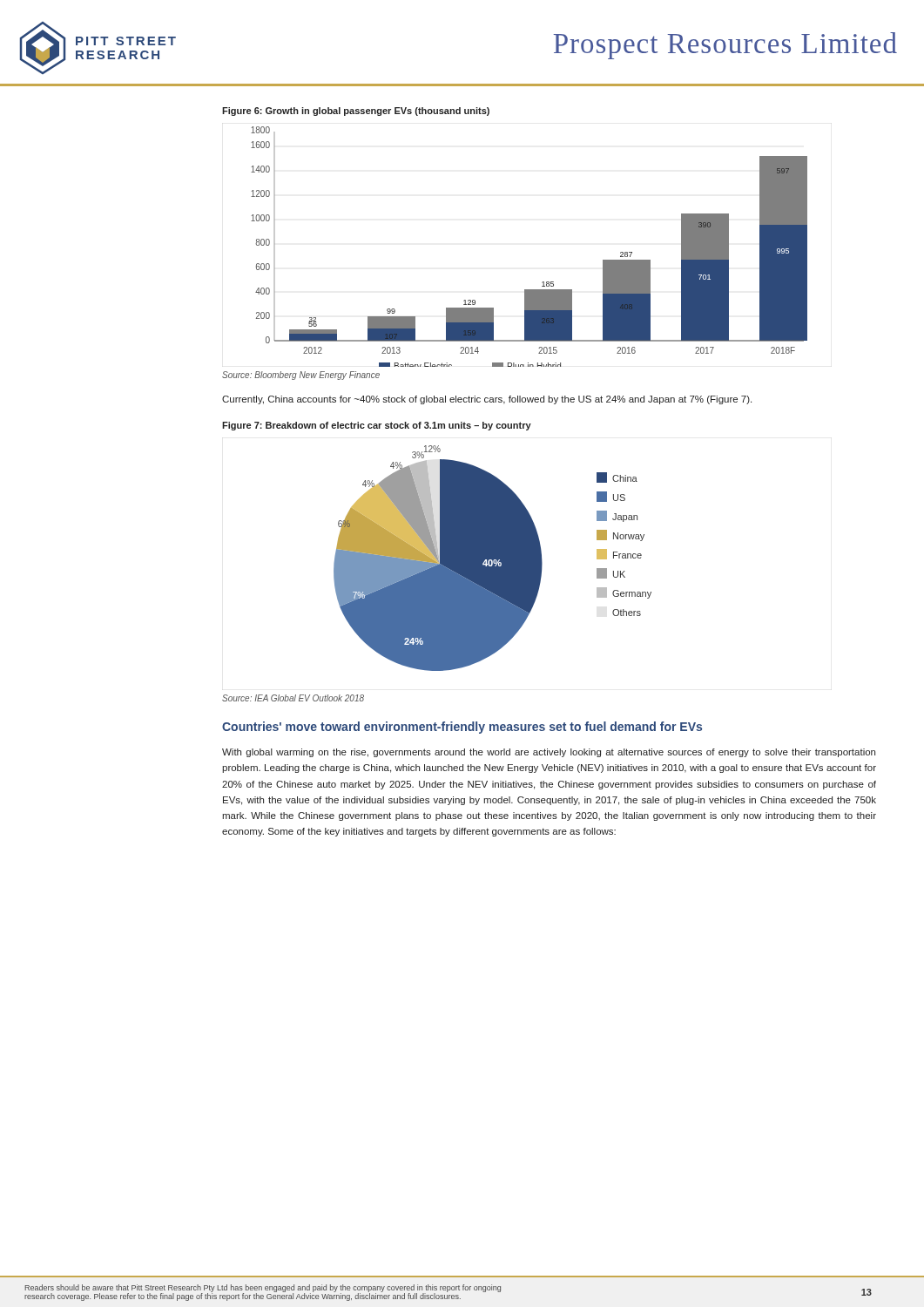Select the text block containing "With global warming"
This screenshot has height=1307, width=924.
click(x=549, y=792)
